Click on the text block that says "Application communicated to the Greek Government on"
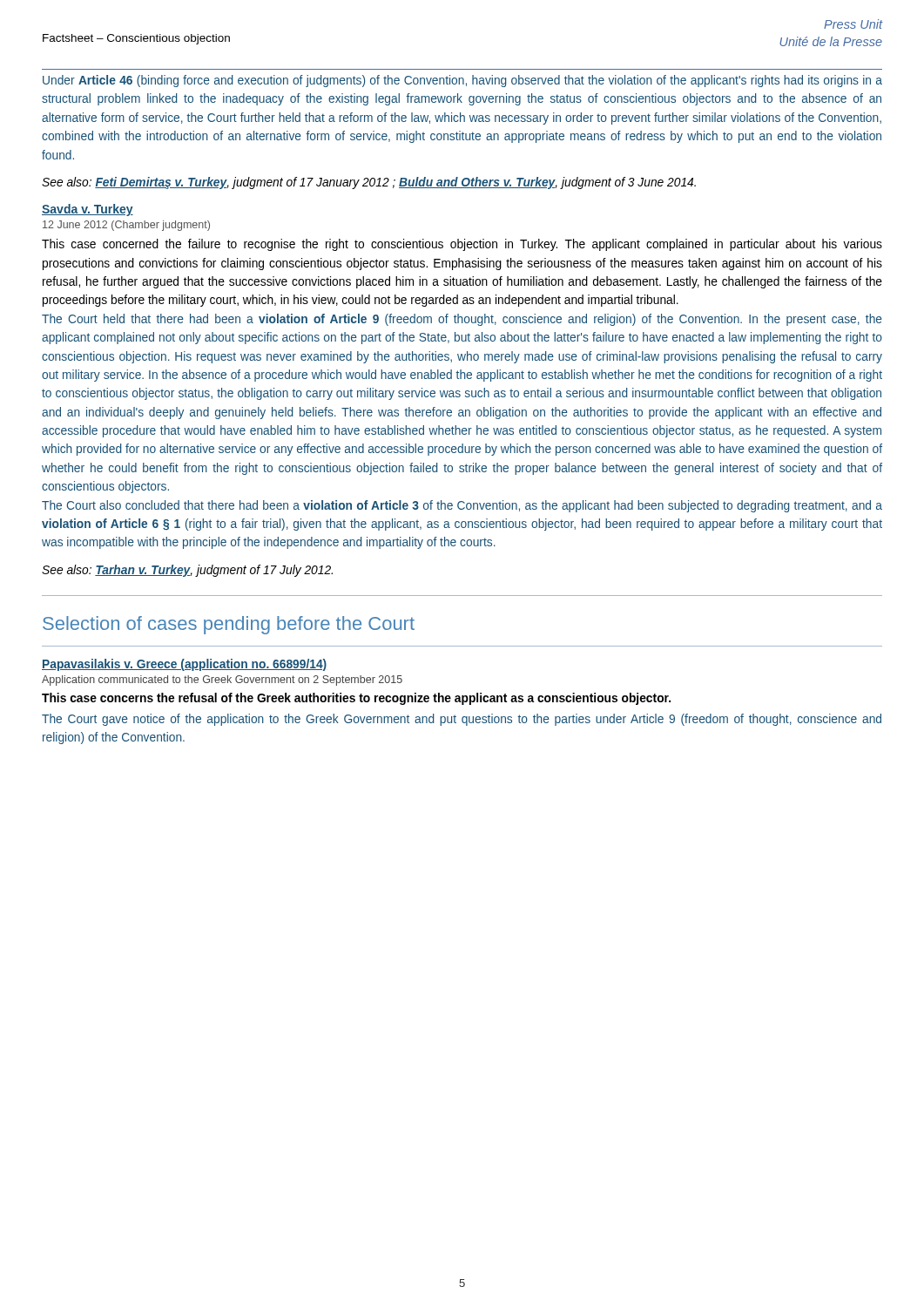Image resolution: width=924 pixels, height=1307 pixels. click(x=222, y=679)
